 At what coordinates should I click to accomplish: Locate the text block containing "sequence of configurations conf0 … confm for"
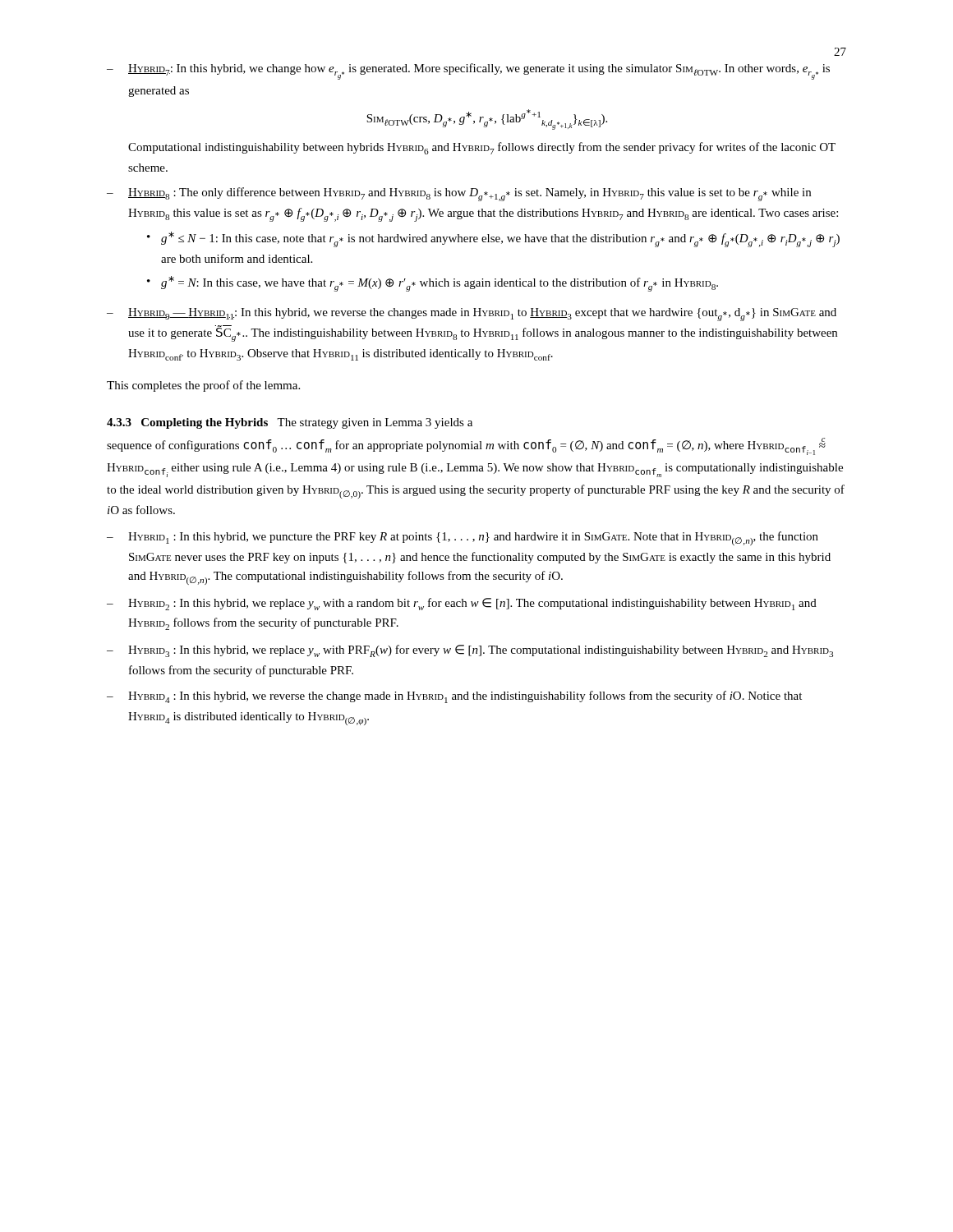click(476, 476)
